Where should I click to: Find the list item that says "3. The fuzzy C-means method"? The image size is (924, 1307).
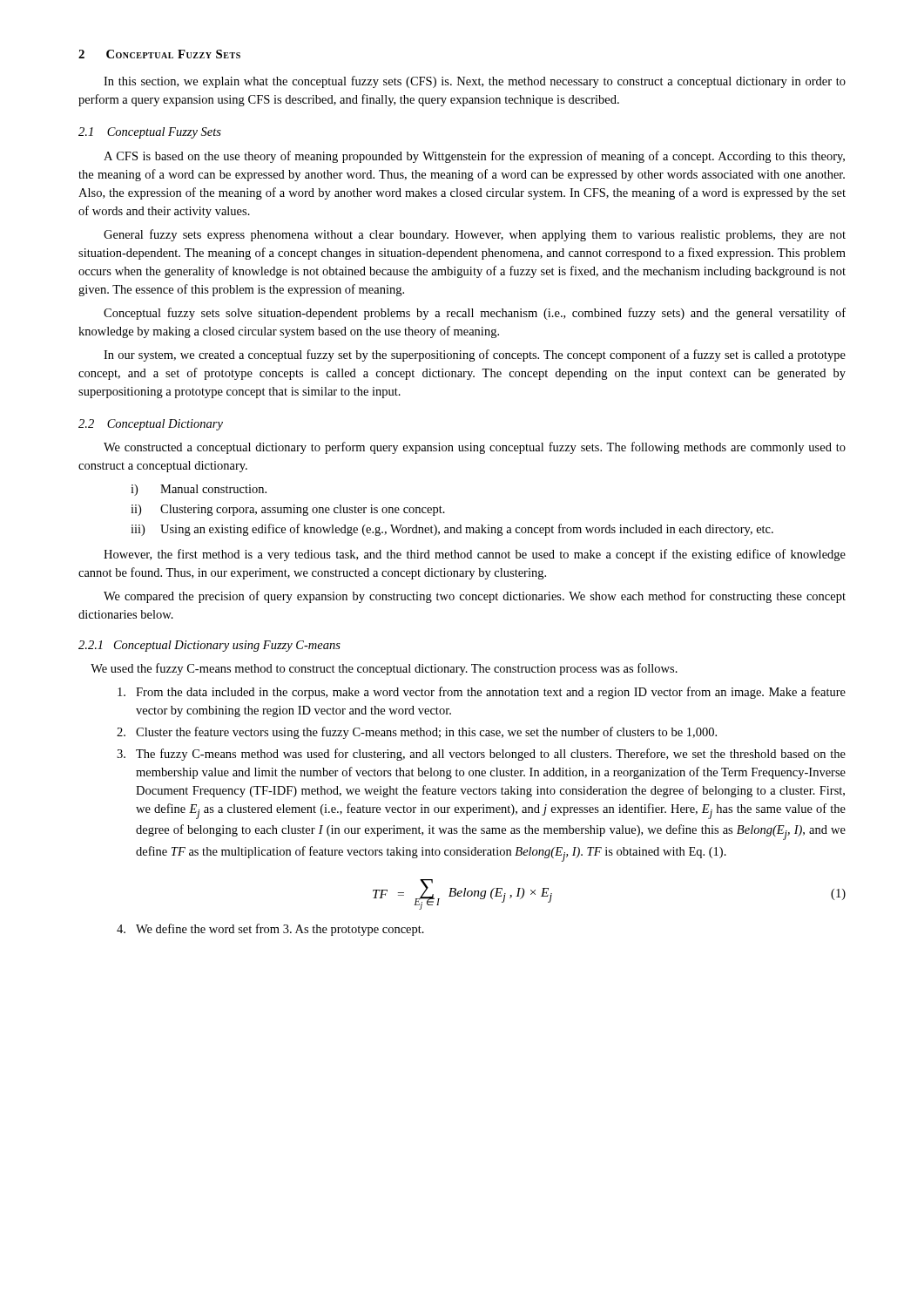pos(481,804)
